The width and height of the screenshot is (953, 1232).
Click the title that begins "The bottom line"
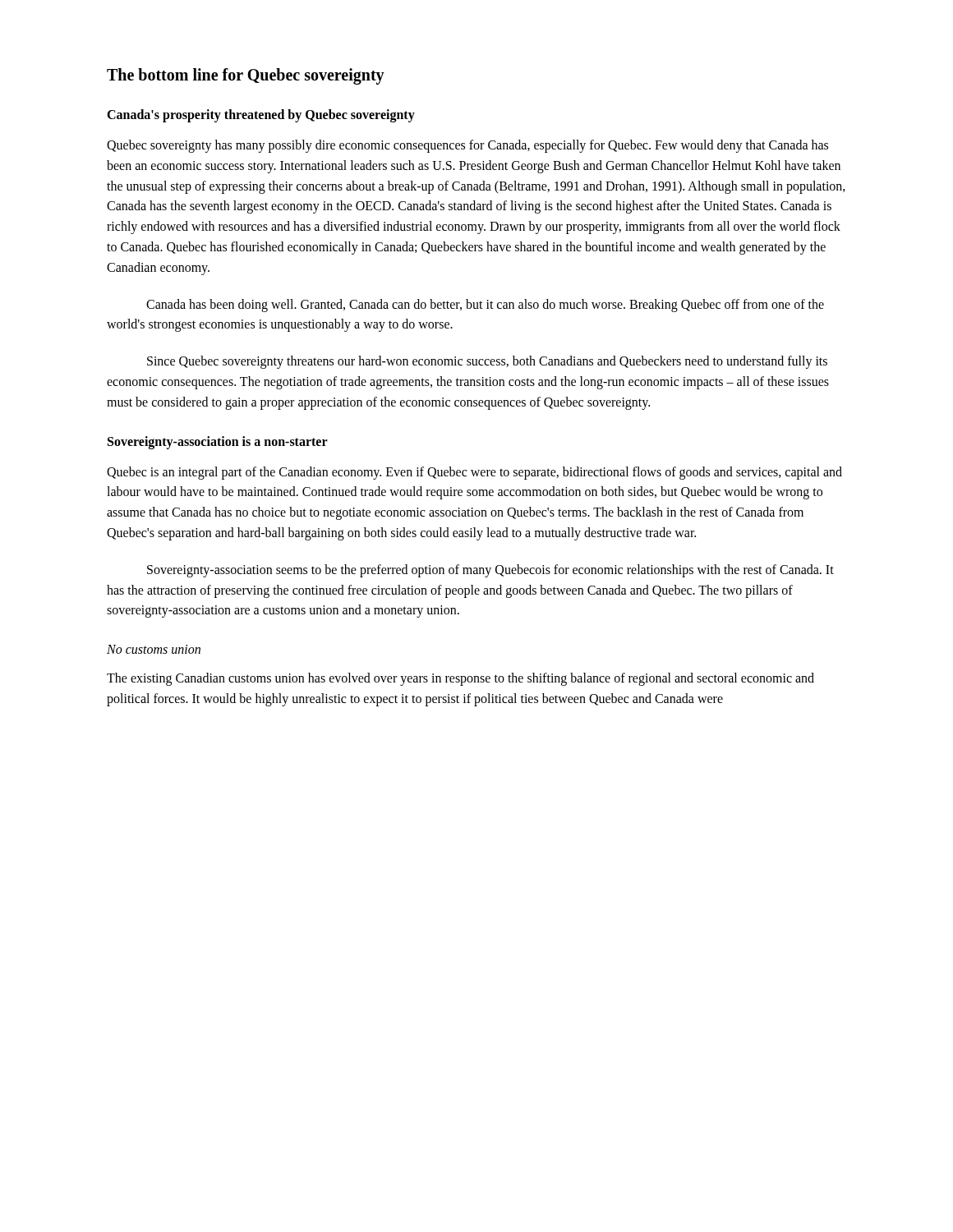(x=245, y=75)
